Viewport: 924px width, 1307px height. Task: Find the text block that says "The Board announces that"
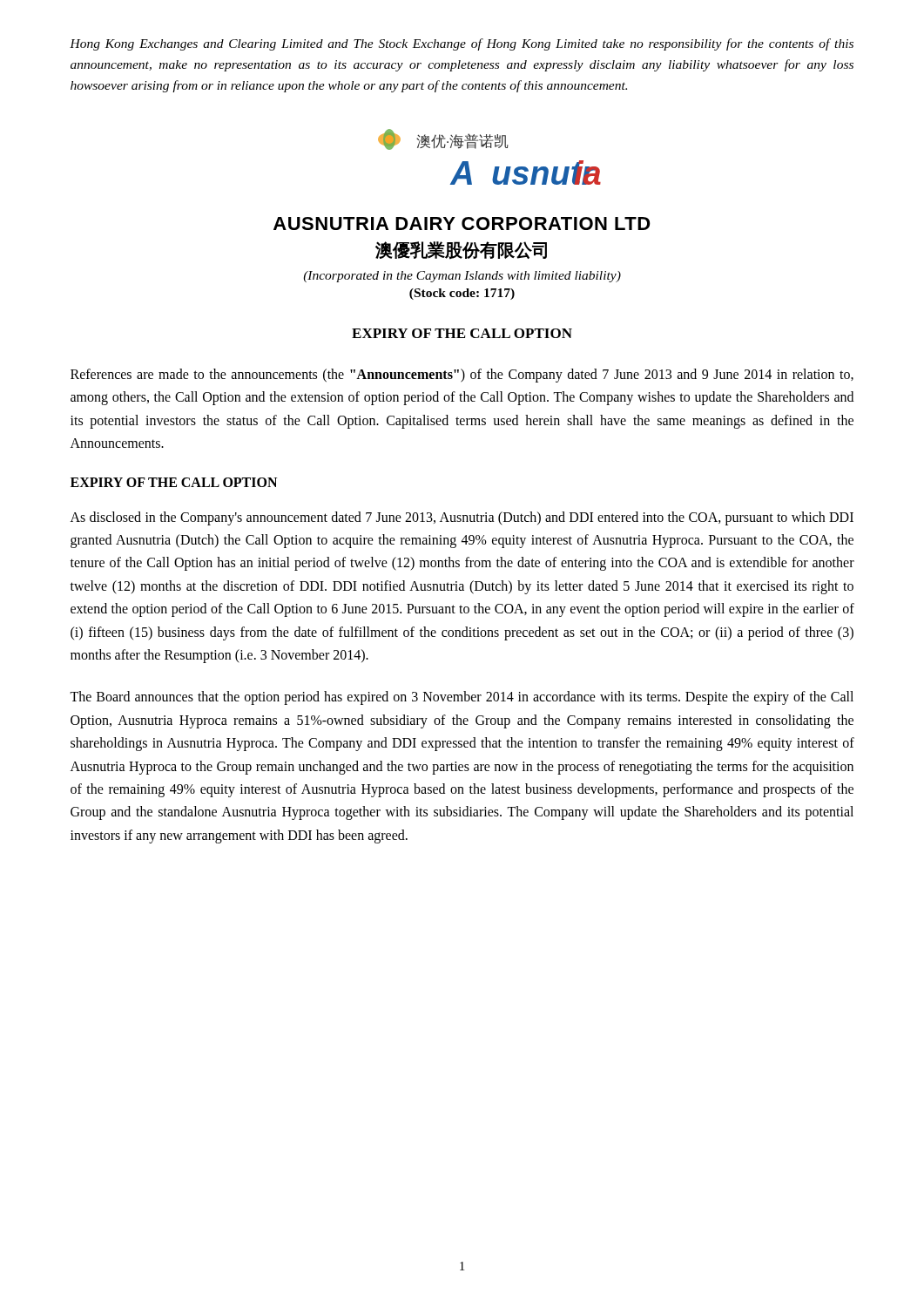[462, 766]
